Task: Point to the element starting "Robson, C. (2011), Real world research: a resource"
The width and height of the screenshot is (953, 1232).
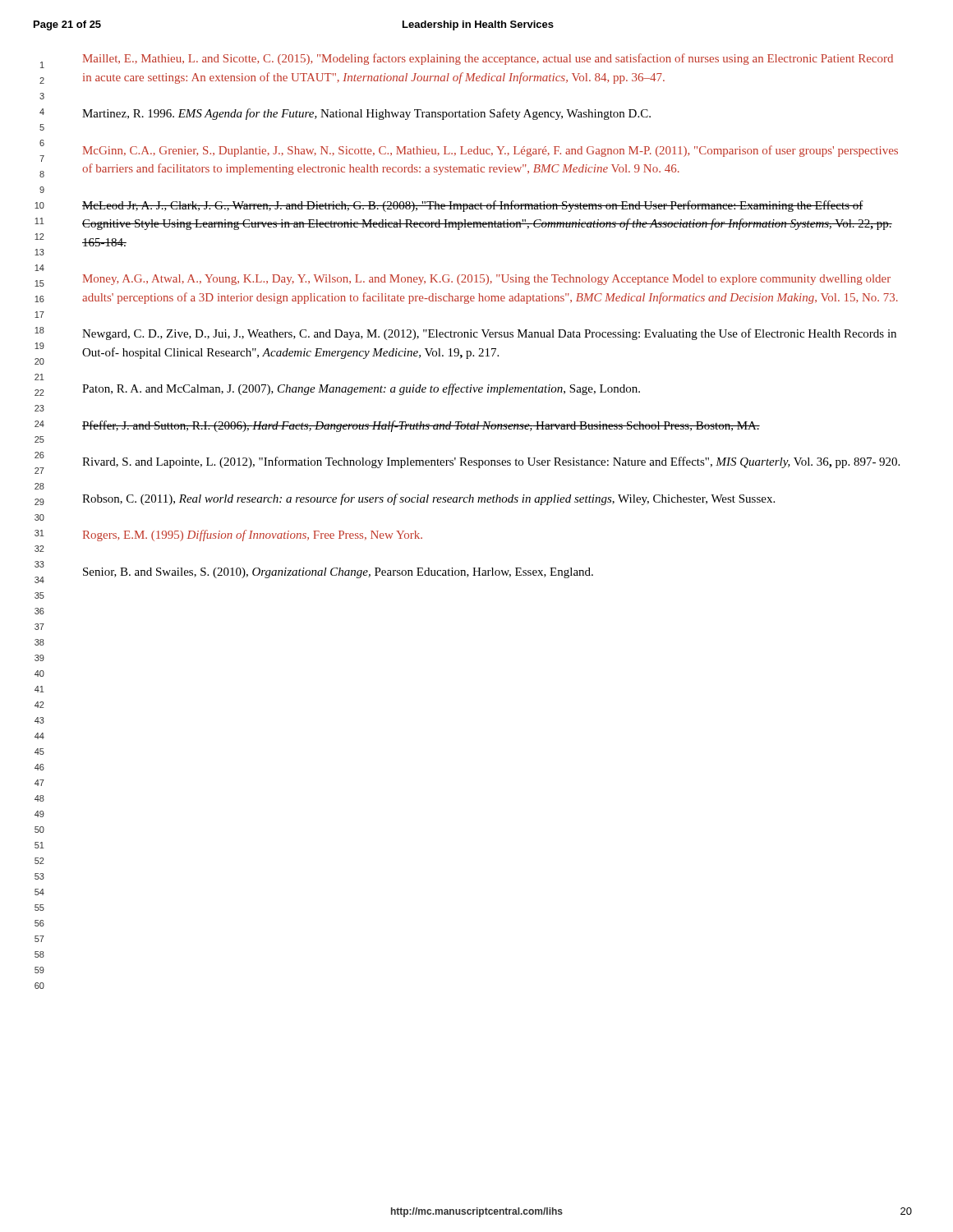Action: tap(429, 498)
